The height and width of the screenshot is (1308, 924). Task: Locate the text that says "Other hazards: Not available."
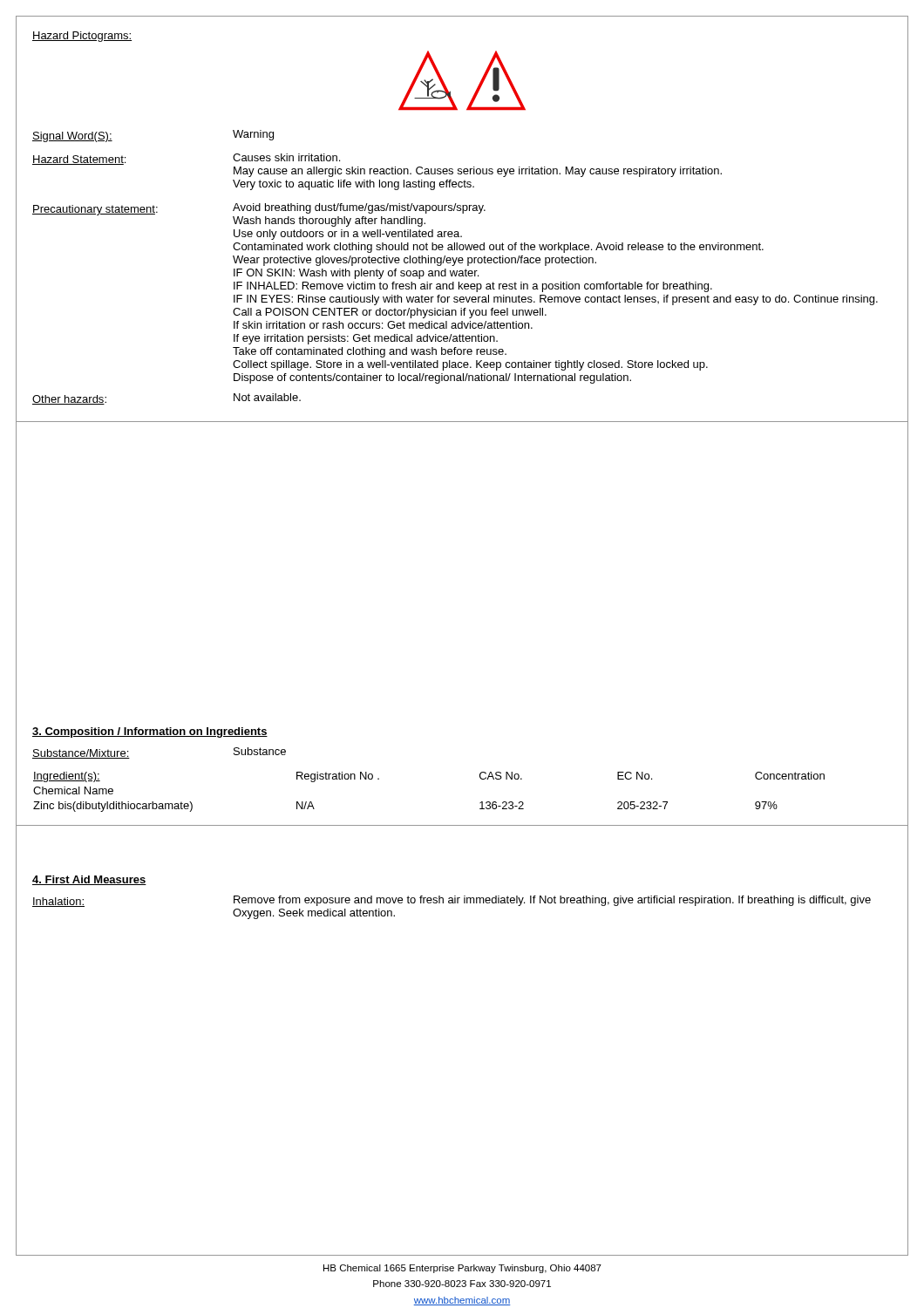click(x=69, y=399)
